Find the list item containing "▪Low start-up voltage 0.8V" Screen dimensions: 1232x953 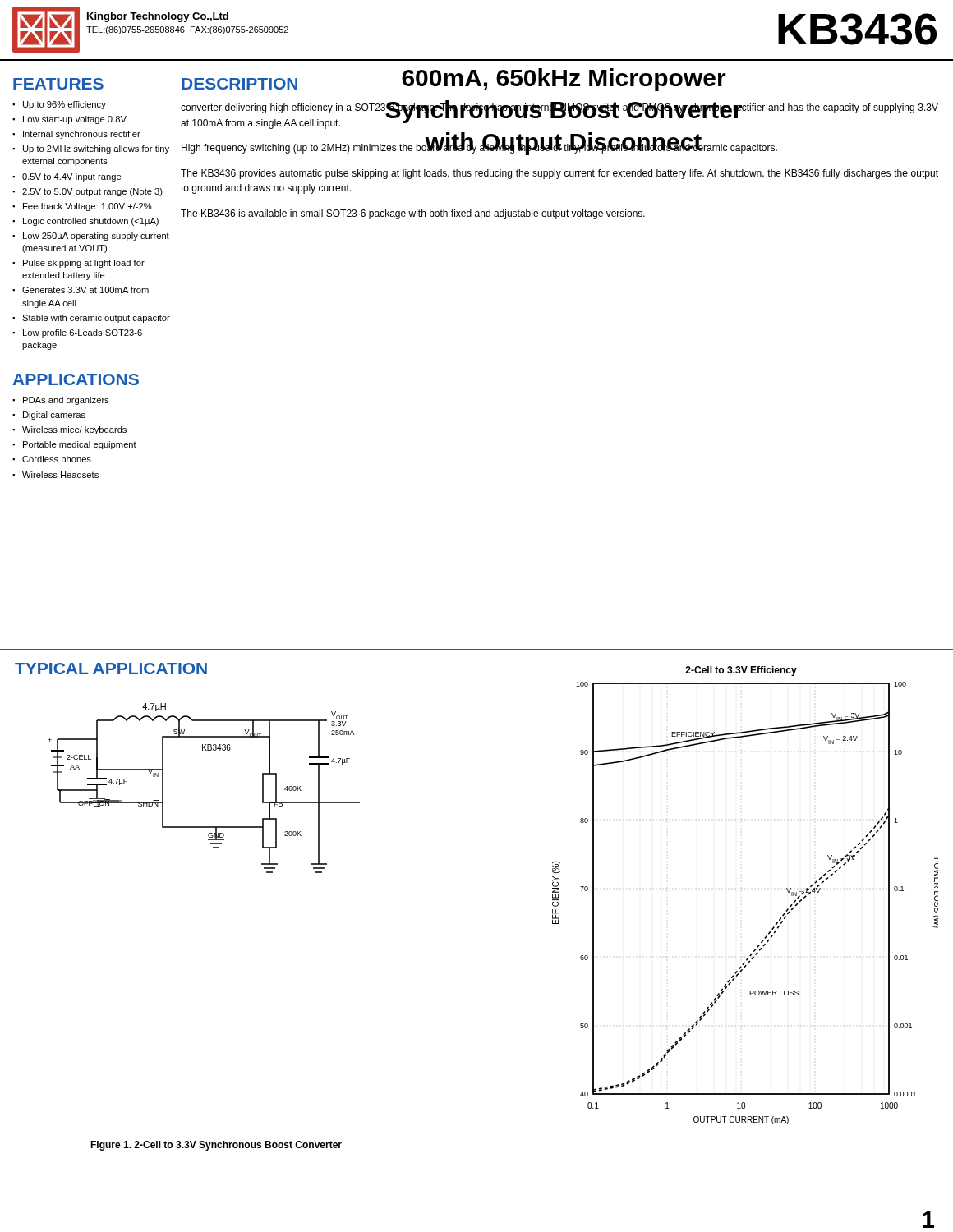(69, 119)
